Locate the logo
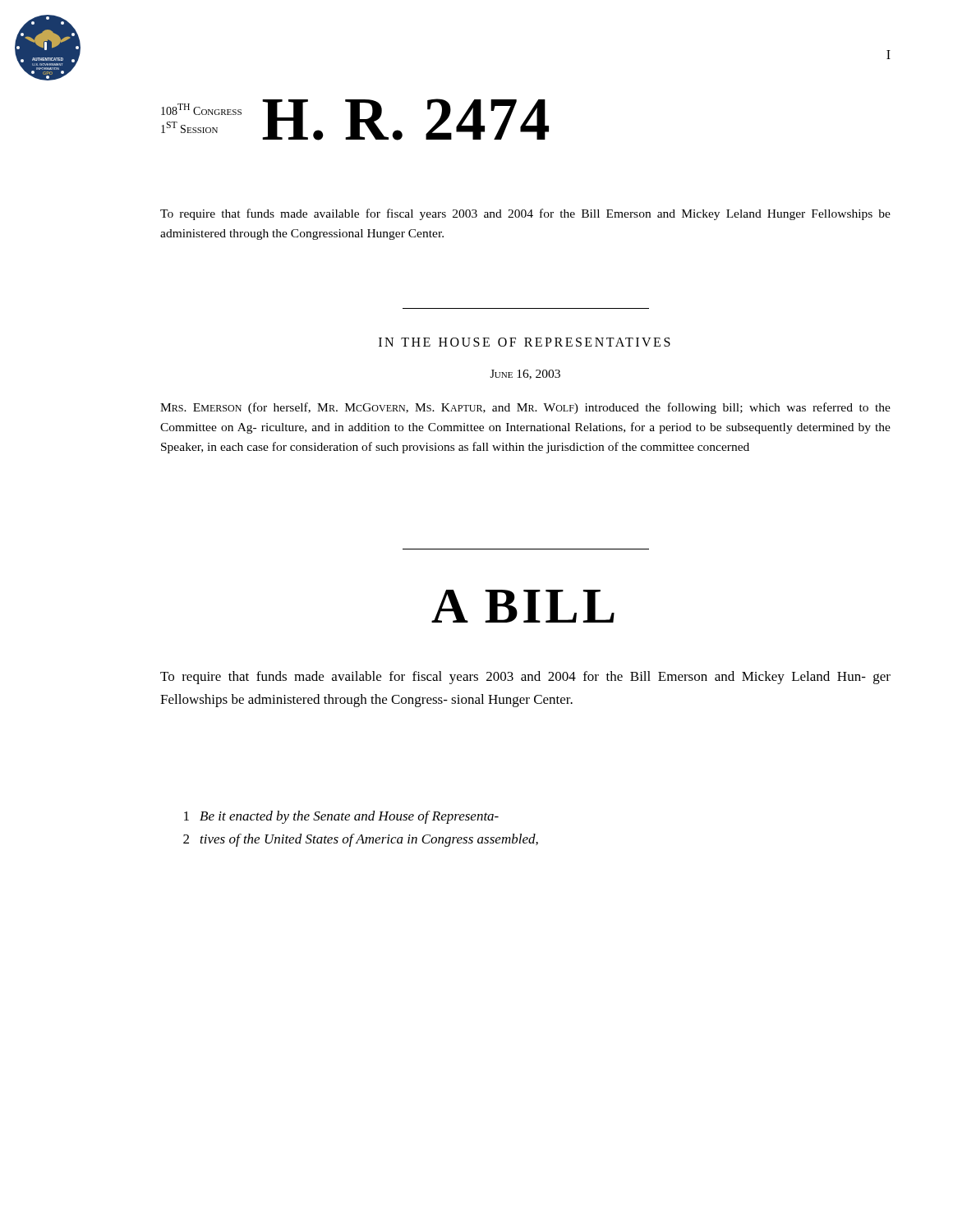This screenshot has width=953, height=1232. click(x=48, y=50)
